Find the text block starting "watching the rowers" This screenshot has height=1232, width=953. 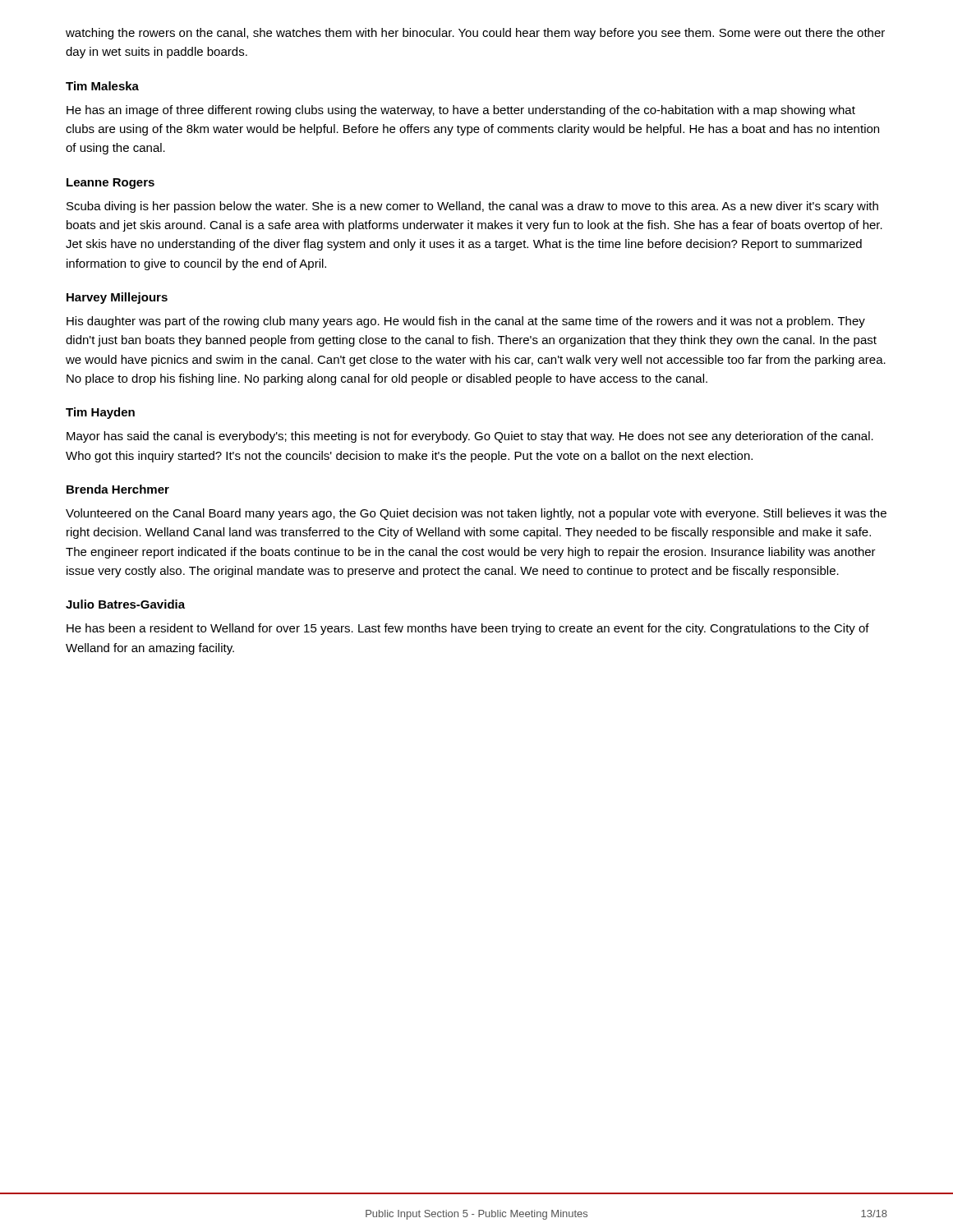pos(475,42)
